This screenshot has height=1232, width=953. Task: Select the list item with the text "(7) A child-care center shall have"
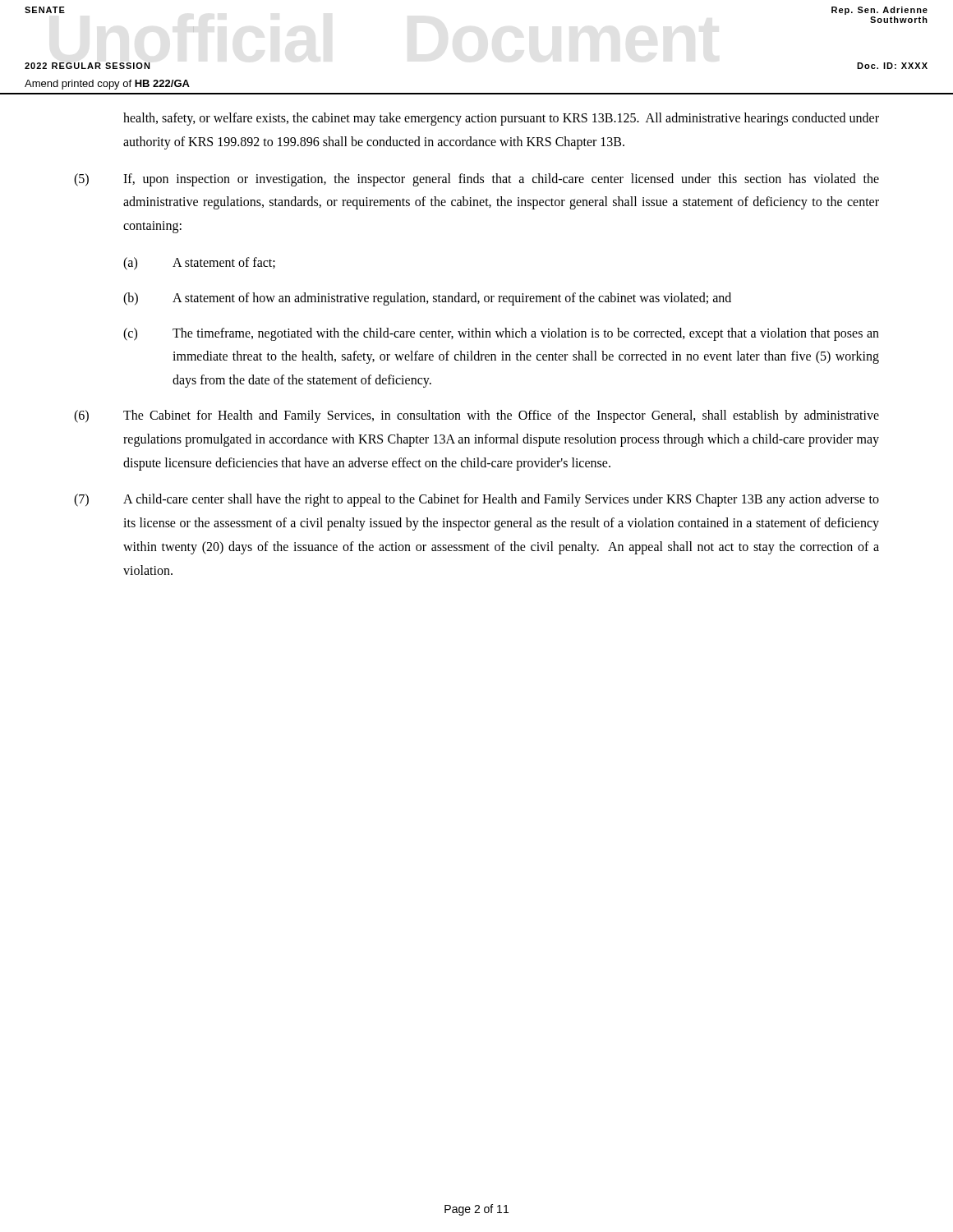tap(476, 535)
